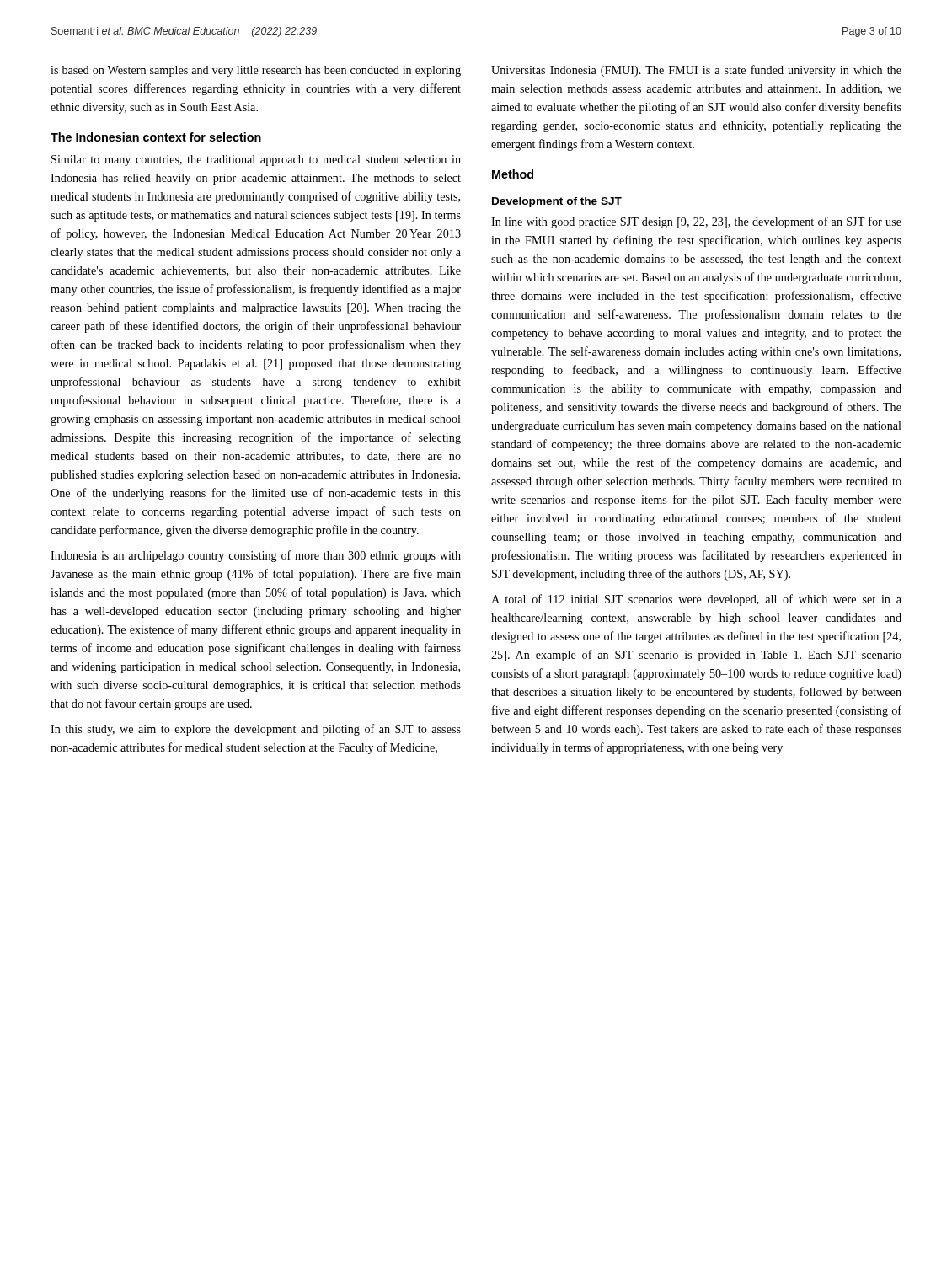This screenshot has height=1264, width=952.
Task: Select the passage starting "Development of the SJT"
Action: [x=556, y=201]
